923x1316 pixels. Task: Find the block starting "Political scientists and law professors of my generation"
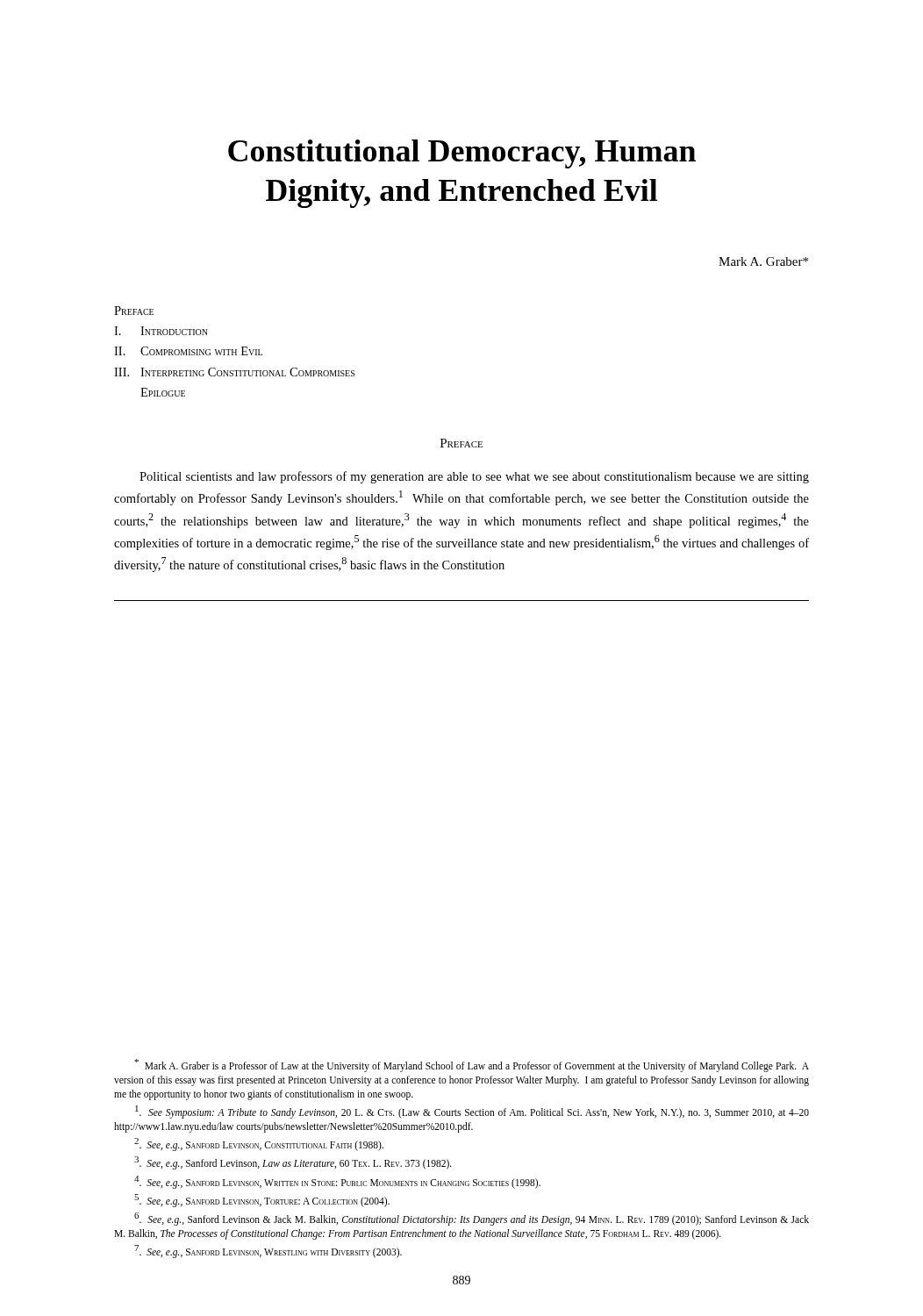coord(462,521)
